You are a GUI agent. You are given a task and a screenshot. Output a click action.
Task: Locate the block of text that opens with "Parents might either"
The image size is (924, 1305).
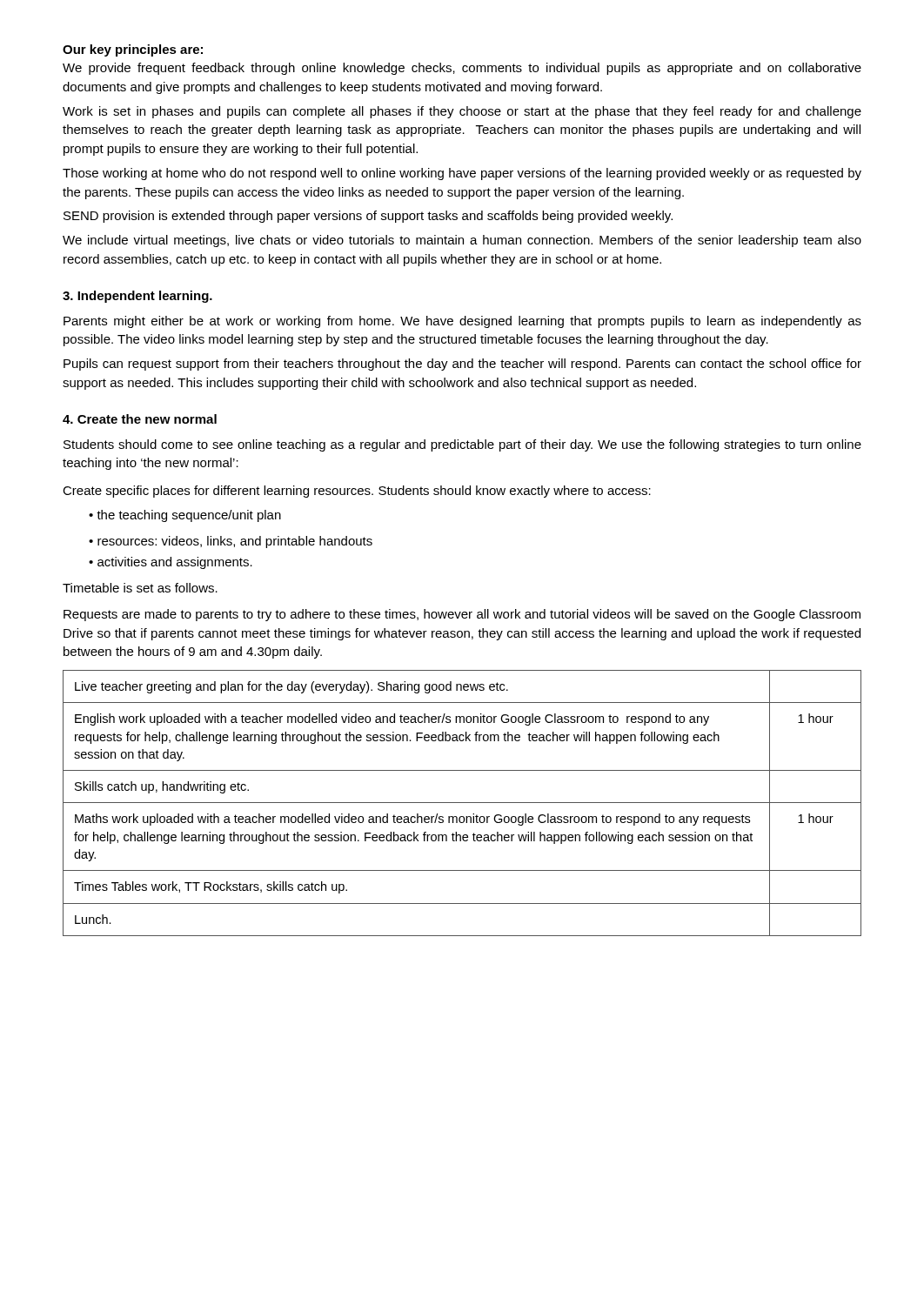coord(462,351)
